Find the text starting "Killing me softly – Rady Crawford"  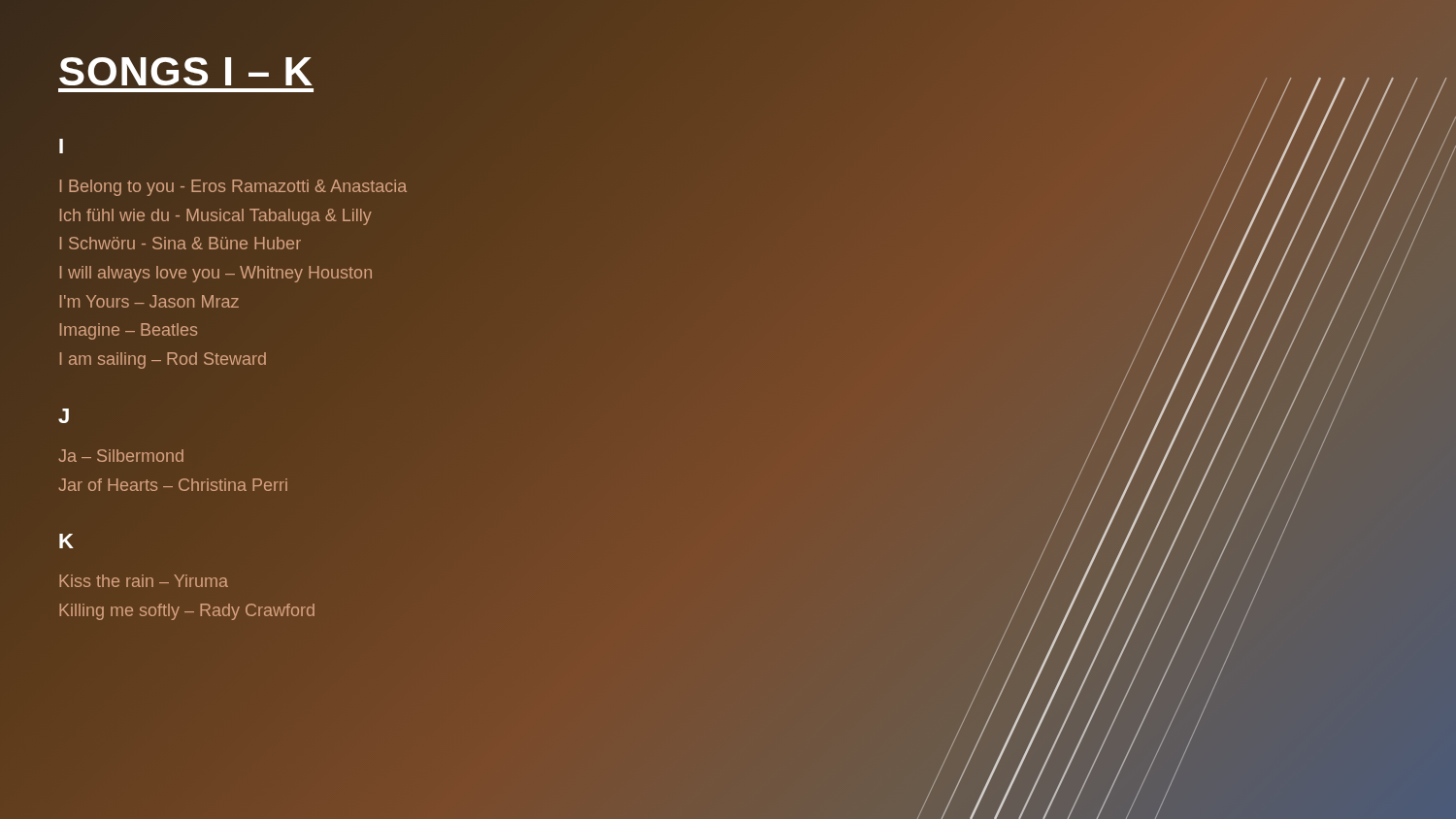187,610
